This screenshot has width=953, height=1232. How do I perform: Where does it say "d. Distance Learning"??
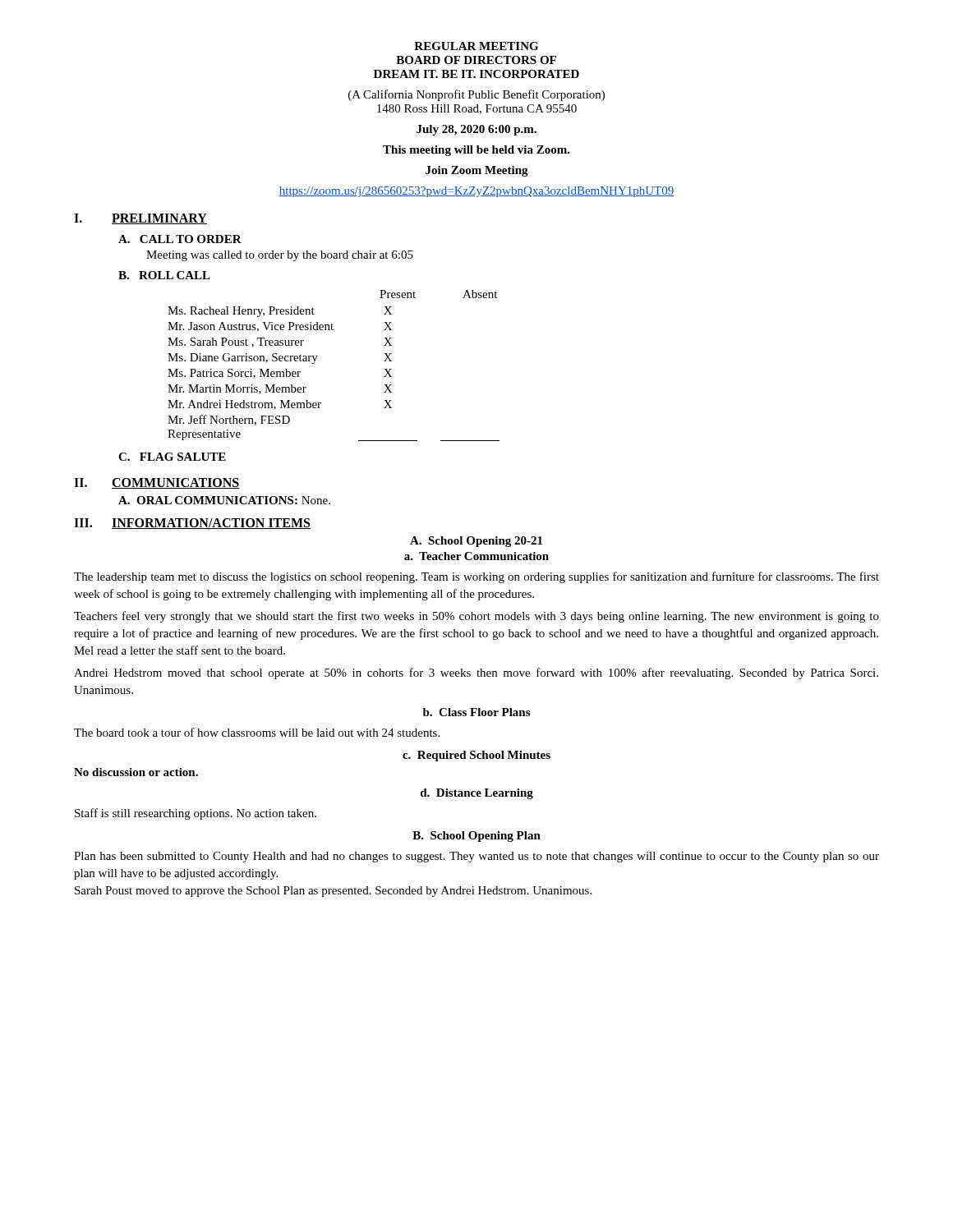[476, 793]
